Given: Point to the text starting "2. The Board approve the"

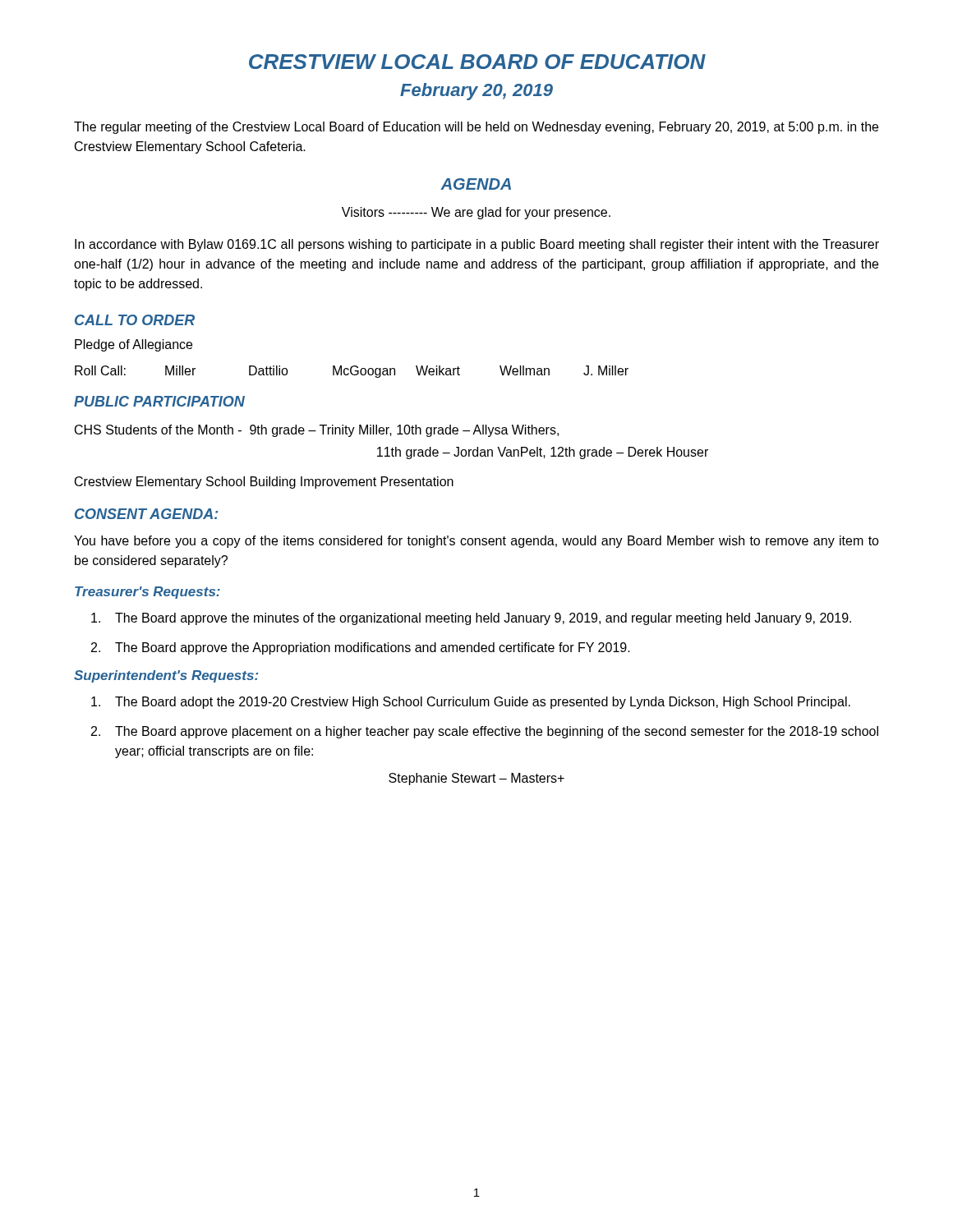Looking at the screenshot, I should 476,648.
